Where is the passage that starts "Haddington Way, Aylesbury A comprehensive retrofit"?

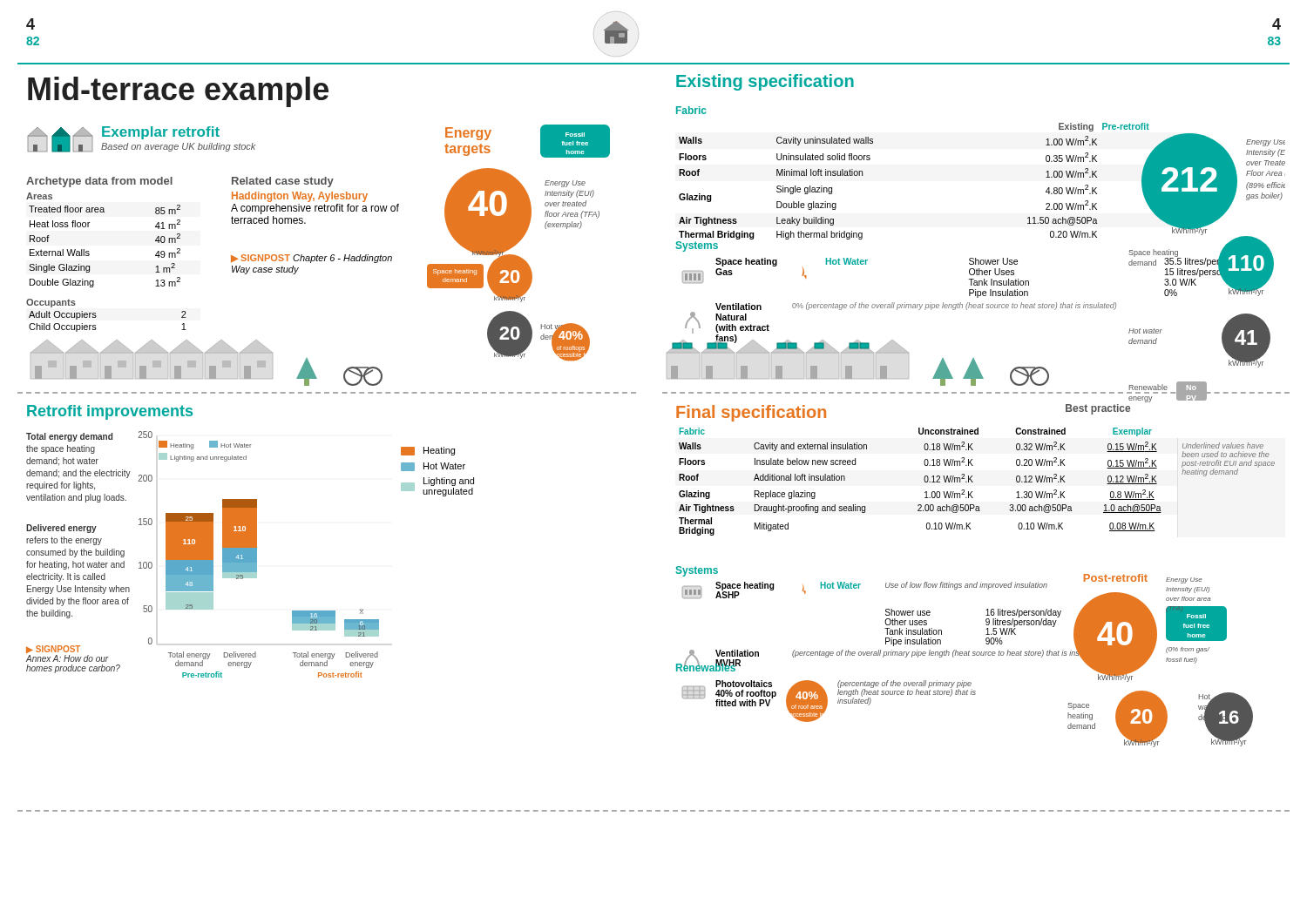pyautogui.click(x=315, y=208)
